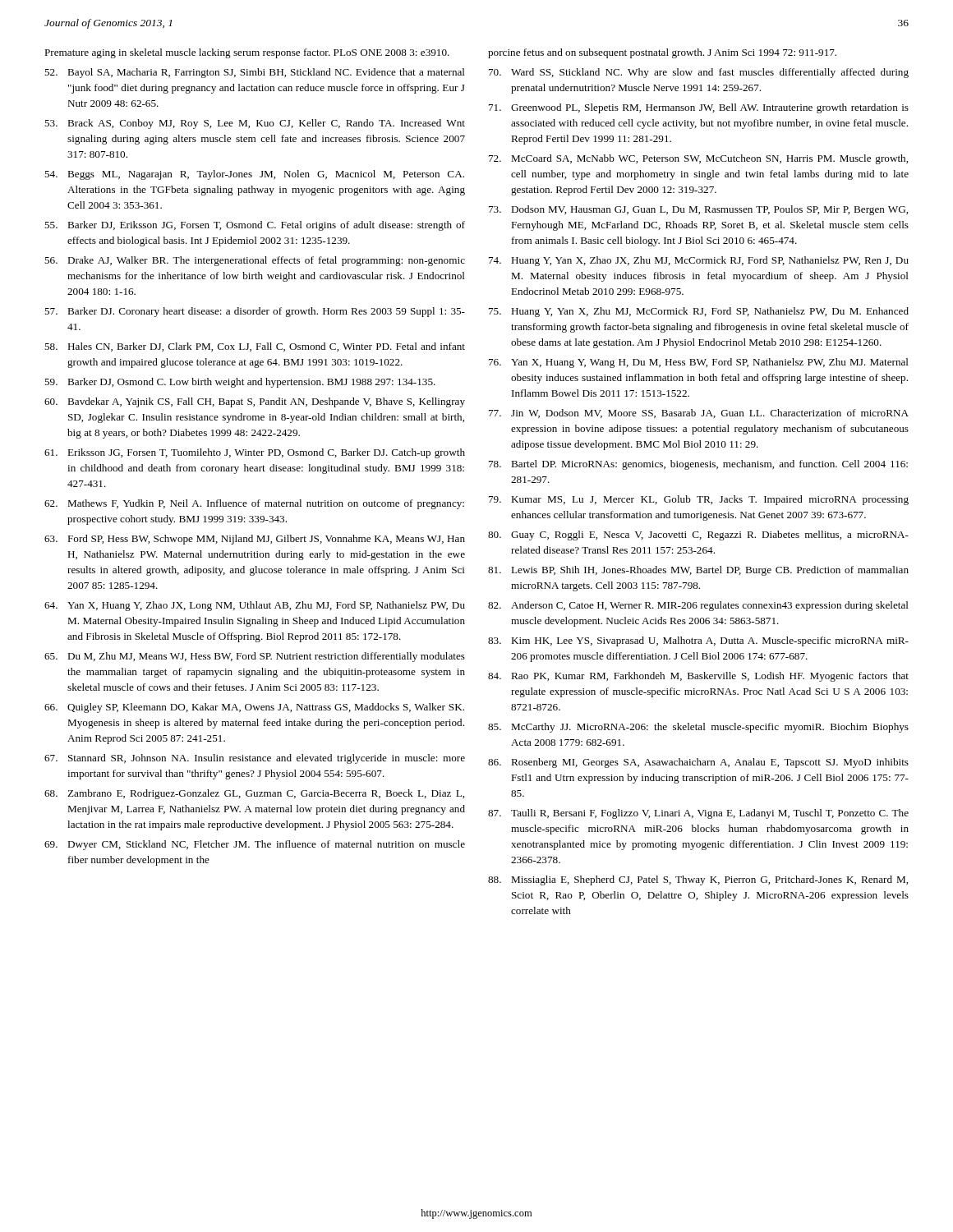Image resolution: width=953 pixels, height=1232 pixels.
Task: Locate the list item containing "68. Zambrano E, Rodriguez-Gonzalez GL, Guzman"
Action: [x=255, y=808]
